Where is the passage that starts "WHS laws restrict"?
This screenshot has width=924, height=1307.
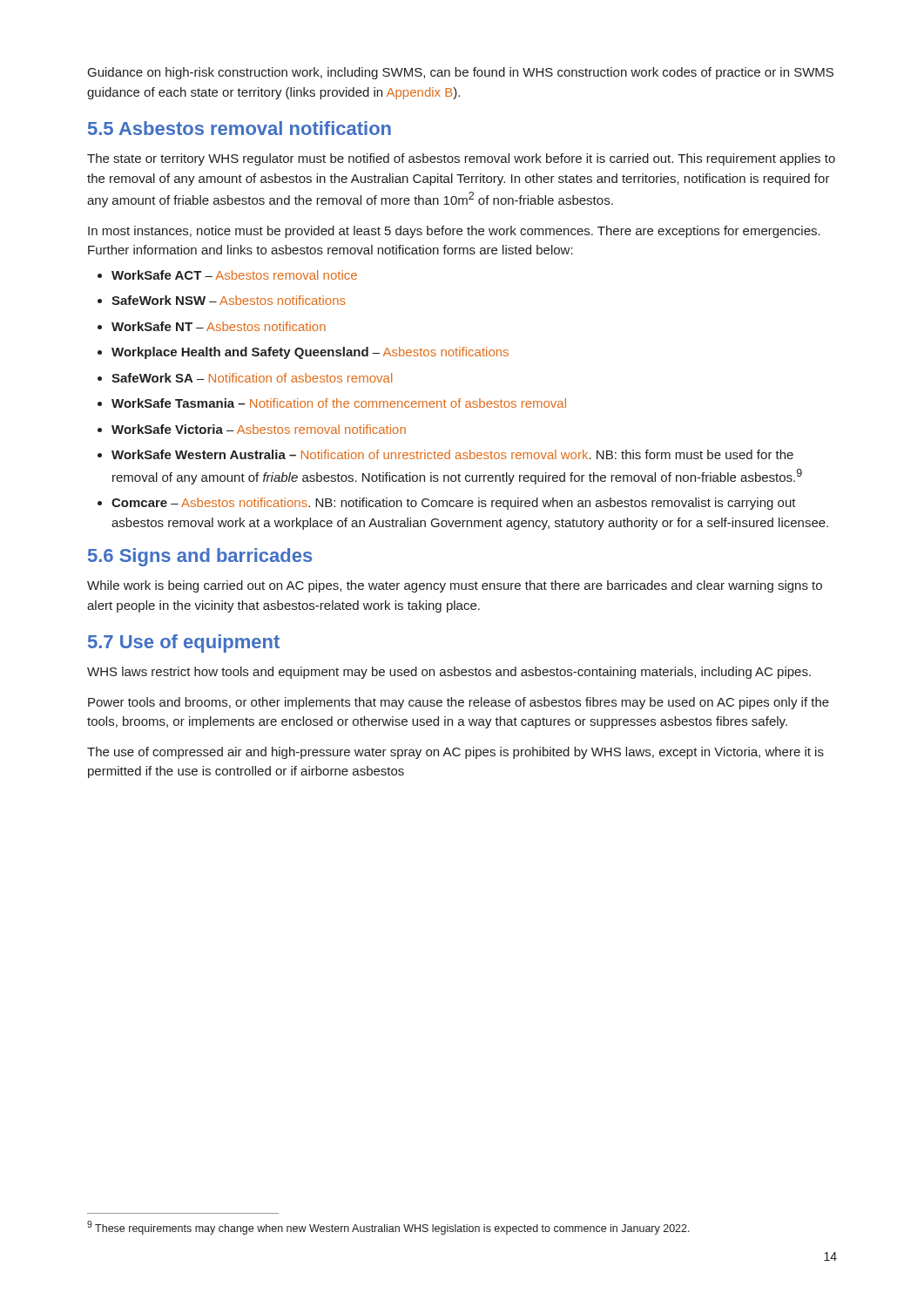click(449, 671)
